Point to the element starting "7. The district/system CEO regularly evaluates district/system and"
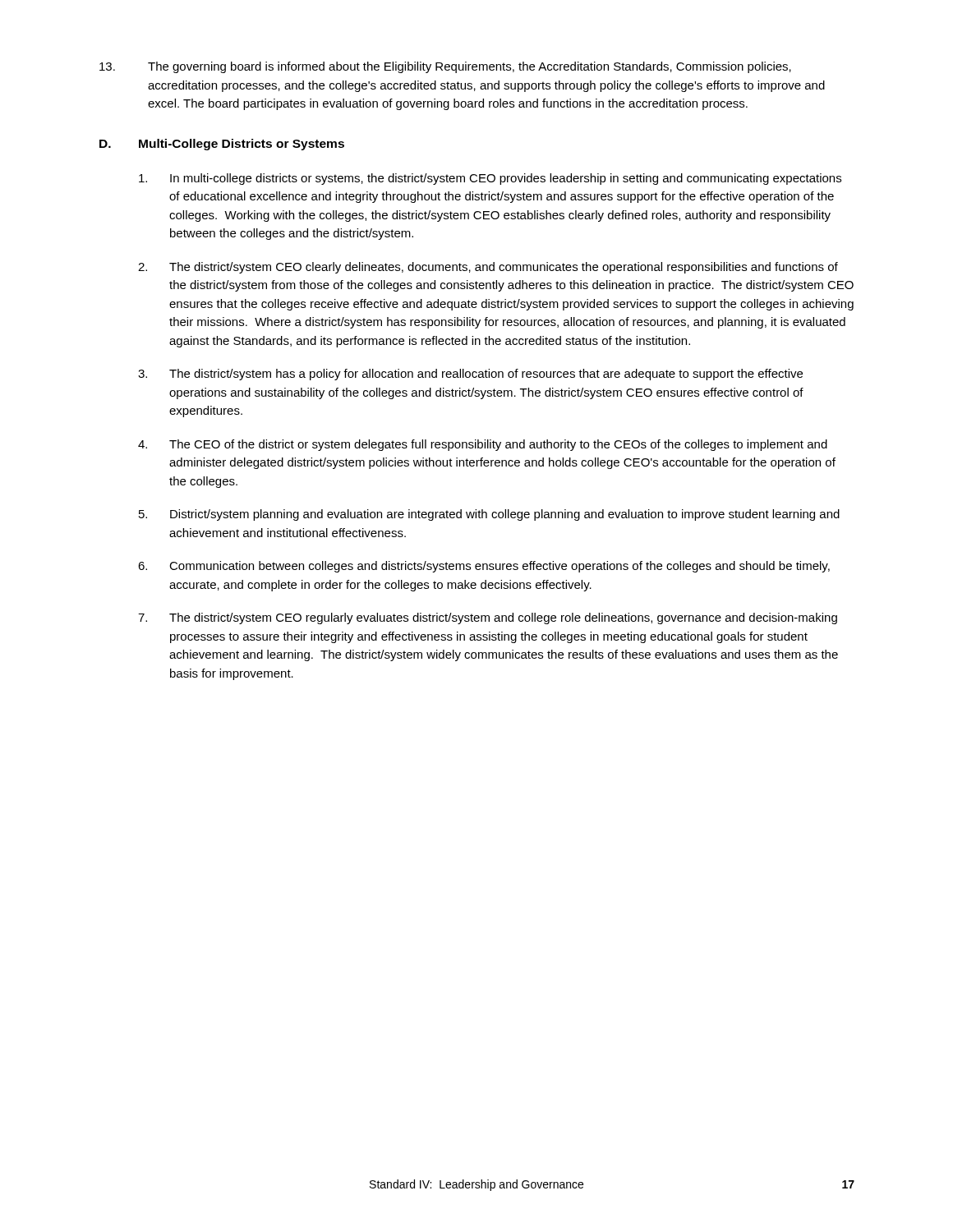 click(496, 646)
